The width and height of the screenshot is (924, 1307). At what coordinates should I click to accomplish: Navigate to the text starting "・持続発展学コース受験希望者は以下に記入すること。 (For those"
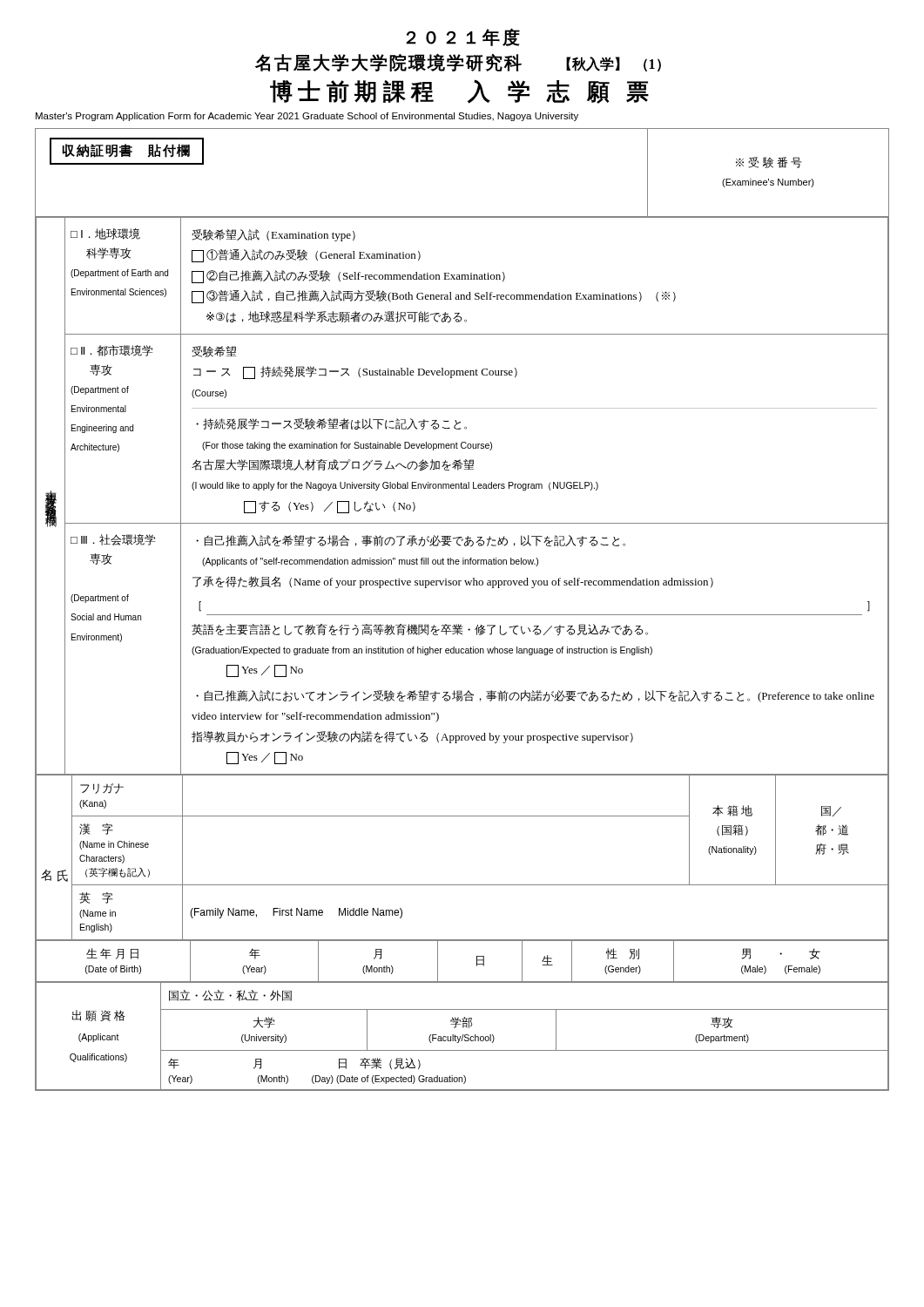395,465
